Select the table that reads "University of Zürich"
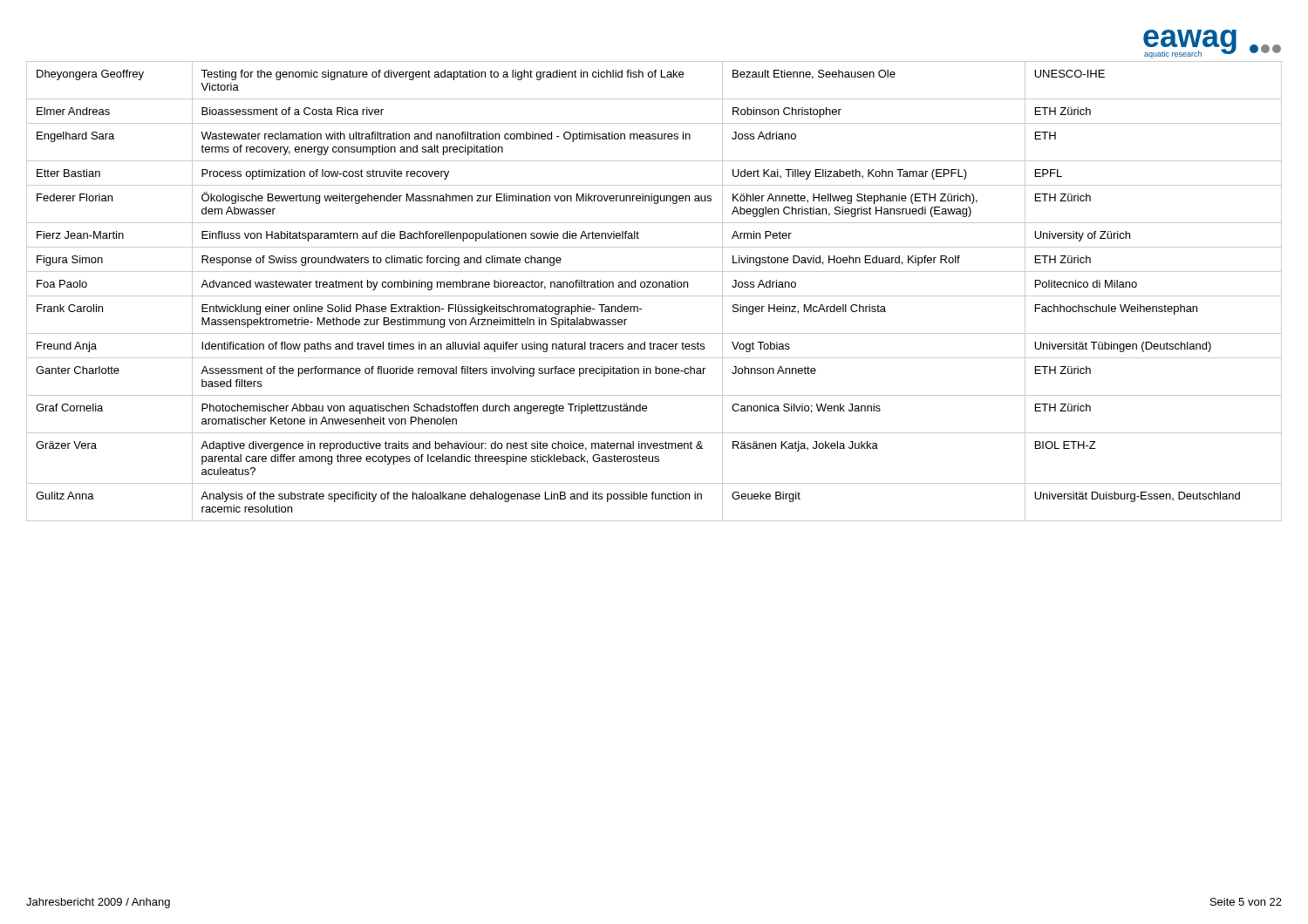The height and width of the screenshot is (924, 1308). [x=654, y=291]
